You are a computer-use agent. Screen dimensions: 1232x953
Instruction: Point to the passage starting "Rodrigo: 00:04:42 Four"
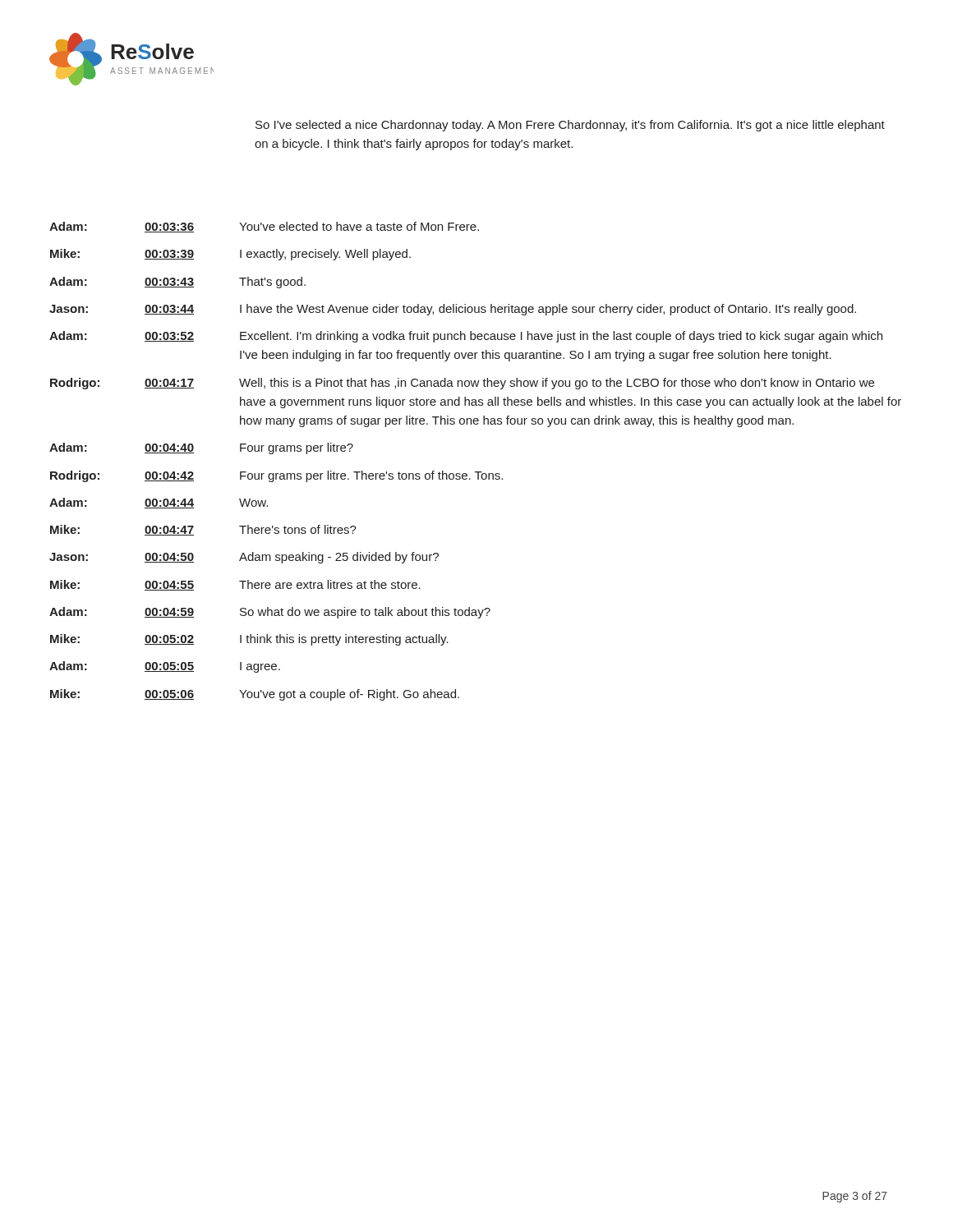click(476, 475)
